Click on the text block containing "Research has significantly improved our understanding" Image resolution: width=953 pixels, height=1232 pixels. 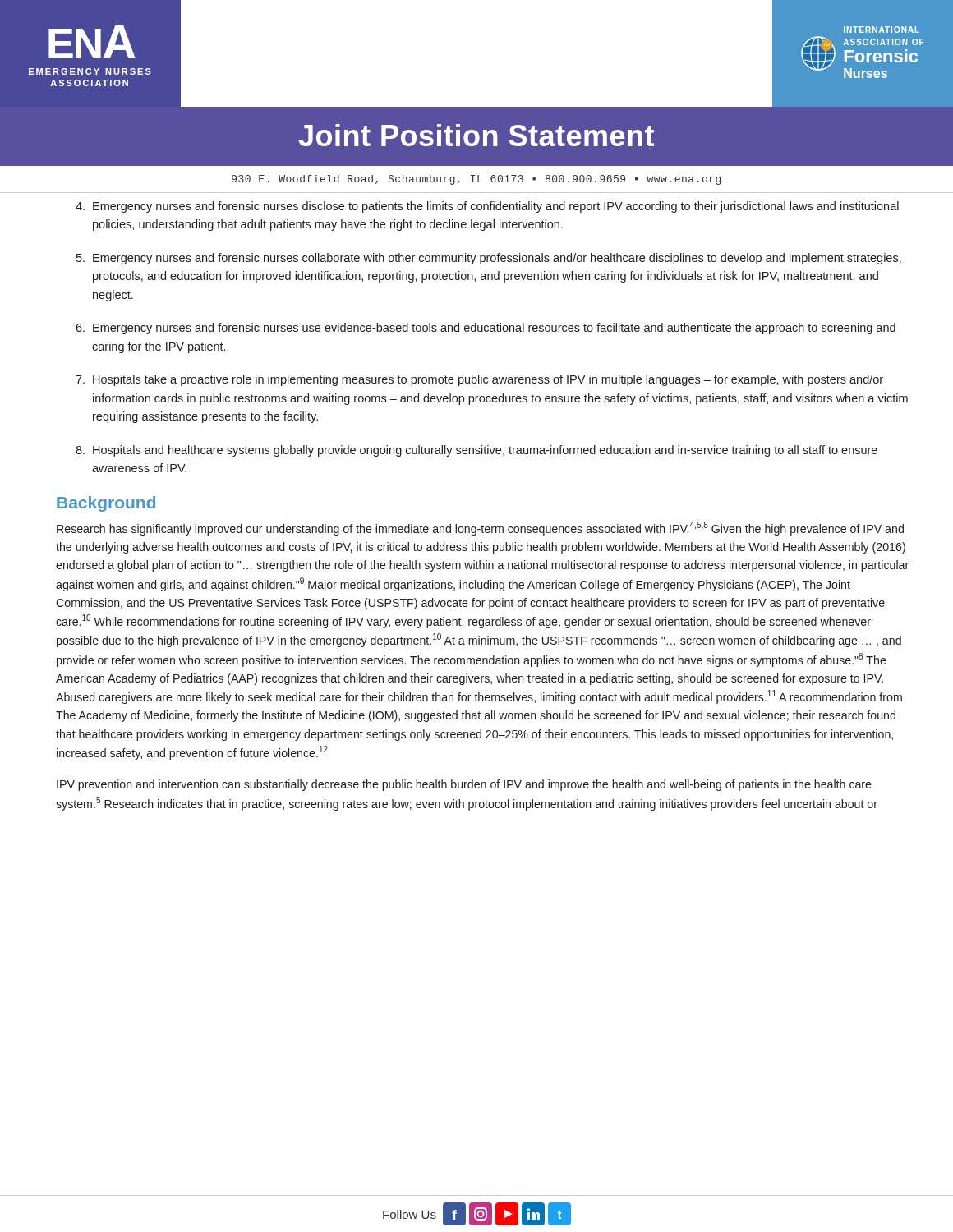tap(482, 640)
